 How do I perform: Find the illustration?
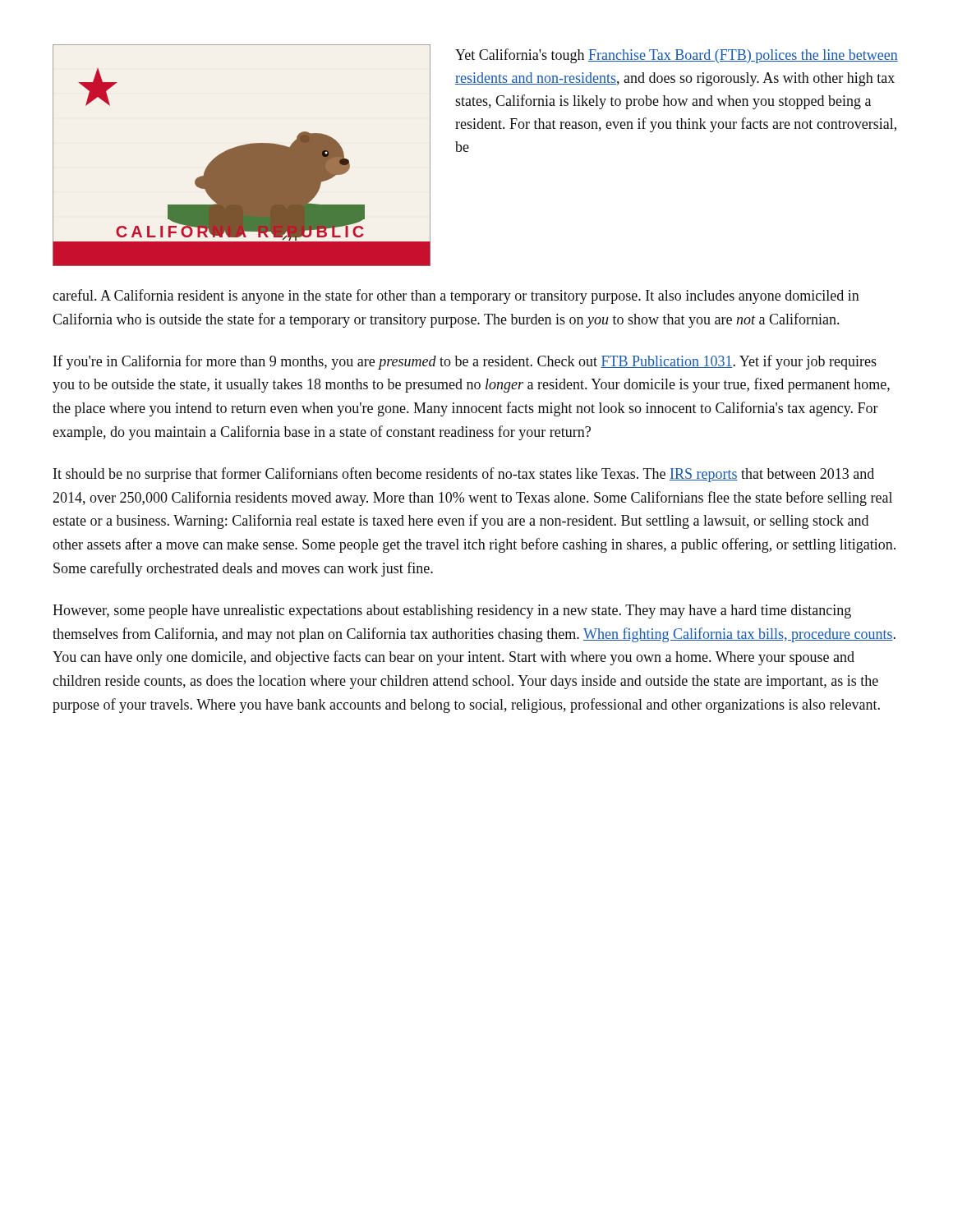point(242,155)
